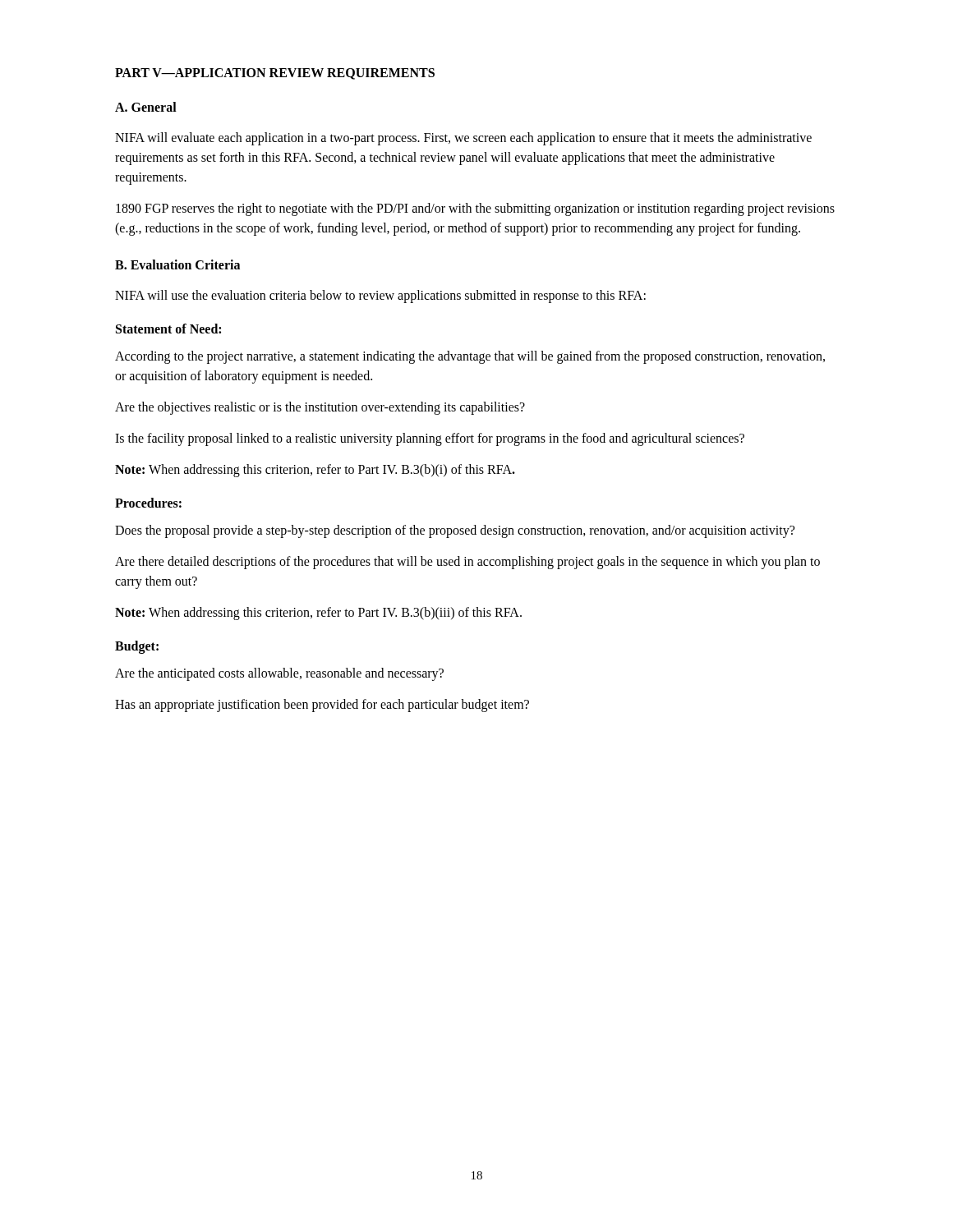Image resolution: width=953 pixels, height=1232 pixels.
Task: Point to the passage starting "Are the anticipated costs allowable,"
Action: [x=280, y=673]
